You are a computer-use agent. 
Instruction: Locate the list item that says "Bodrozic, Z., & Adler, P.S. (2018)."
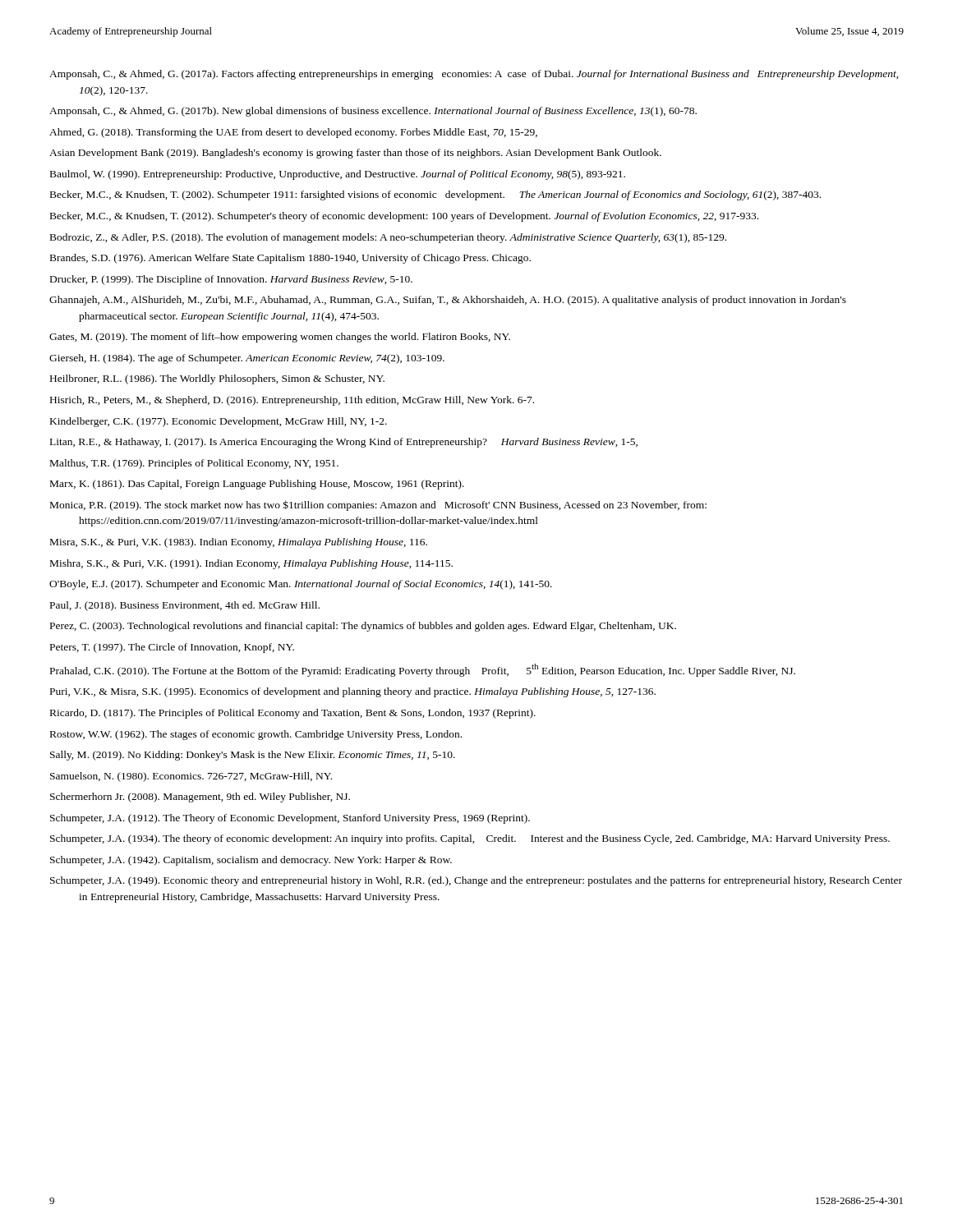point(388,237)
